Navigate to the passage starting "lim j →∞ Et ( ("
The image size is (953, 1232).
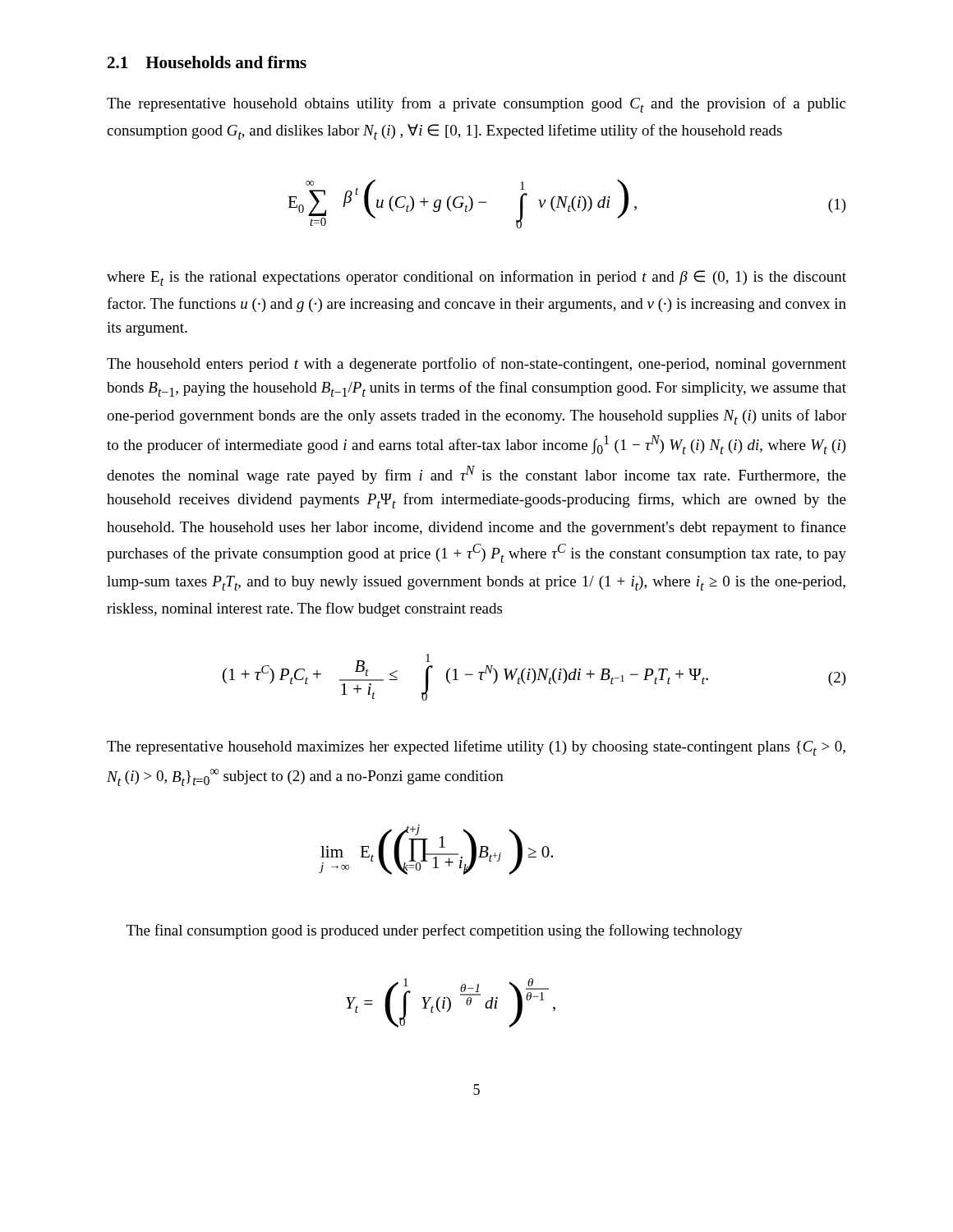(x=476, y=855)
